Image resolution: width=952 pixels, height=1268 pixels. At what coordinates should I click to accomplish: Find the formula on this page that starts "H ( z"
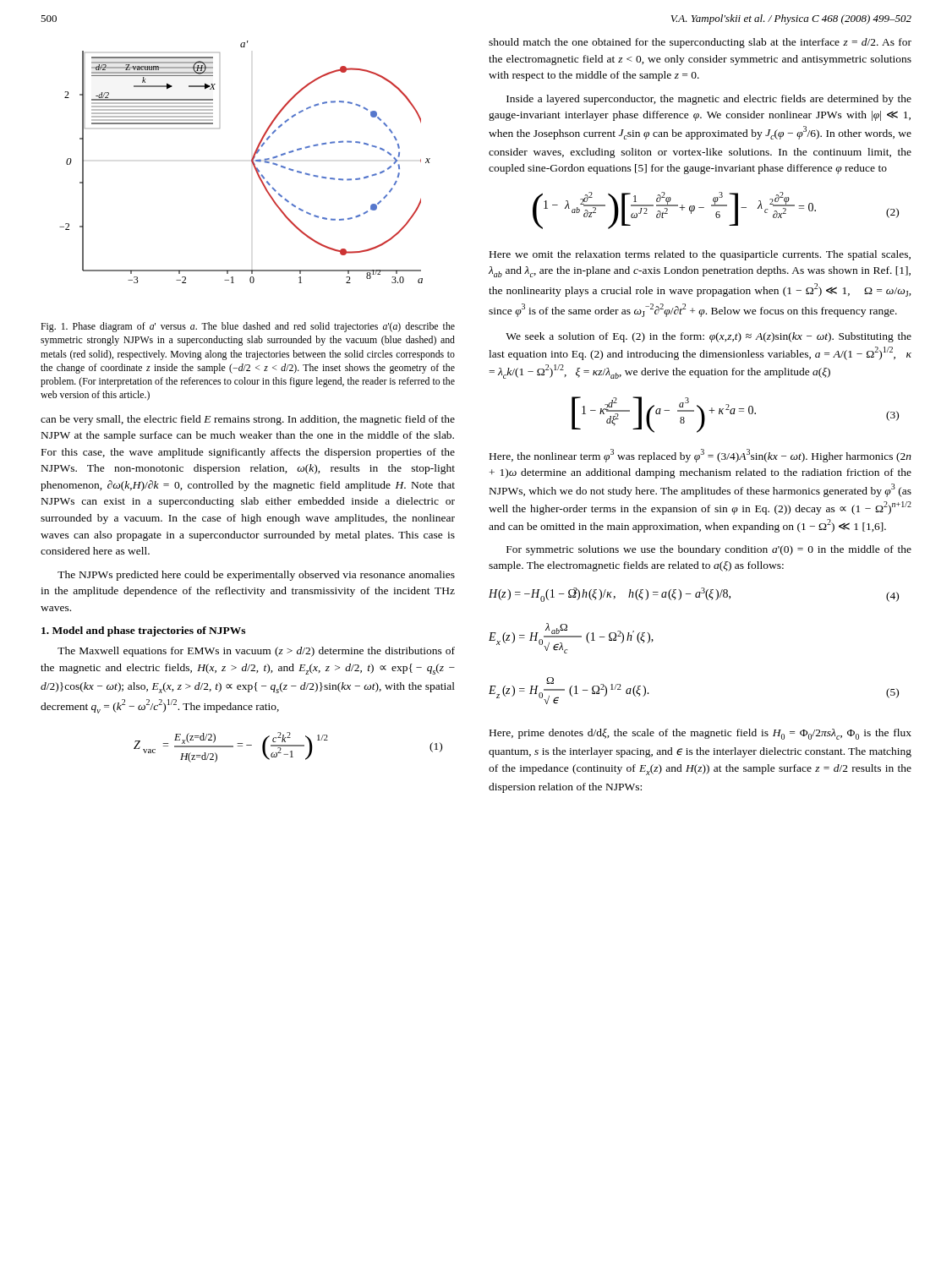(x=700, y=596)
